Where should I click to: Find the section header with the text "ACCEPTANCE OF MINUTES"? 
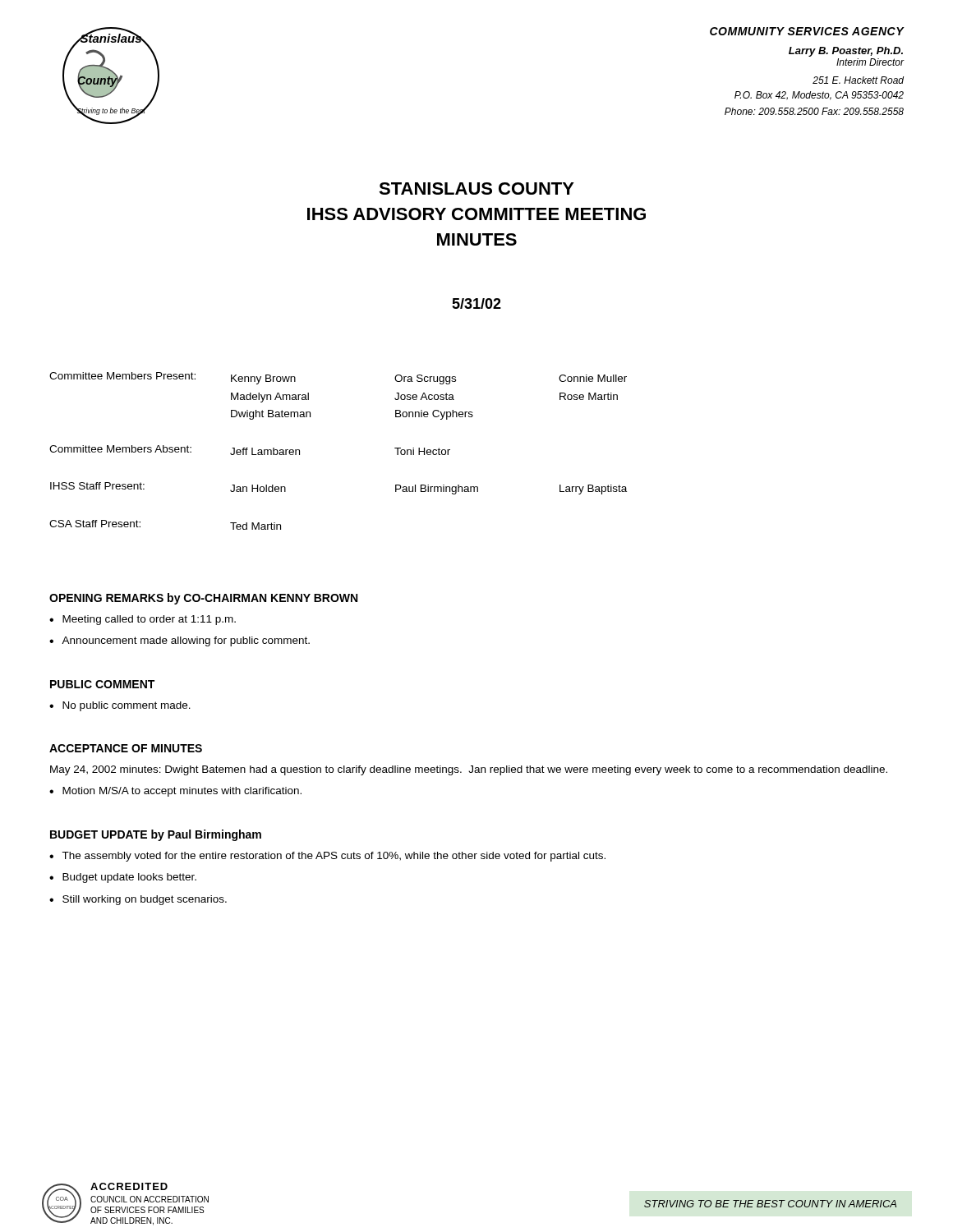tap(126, 748)
